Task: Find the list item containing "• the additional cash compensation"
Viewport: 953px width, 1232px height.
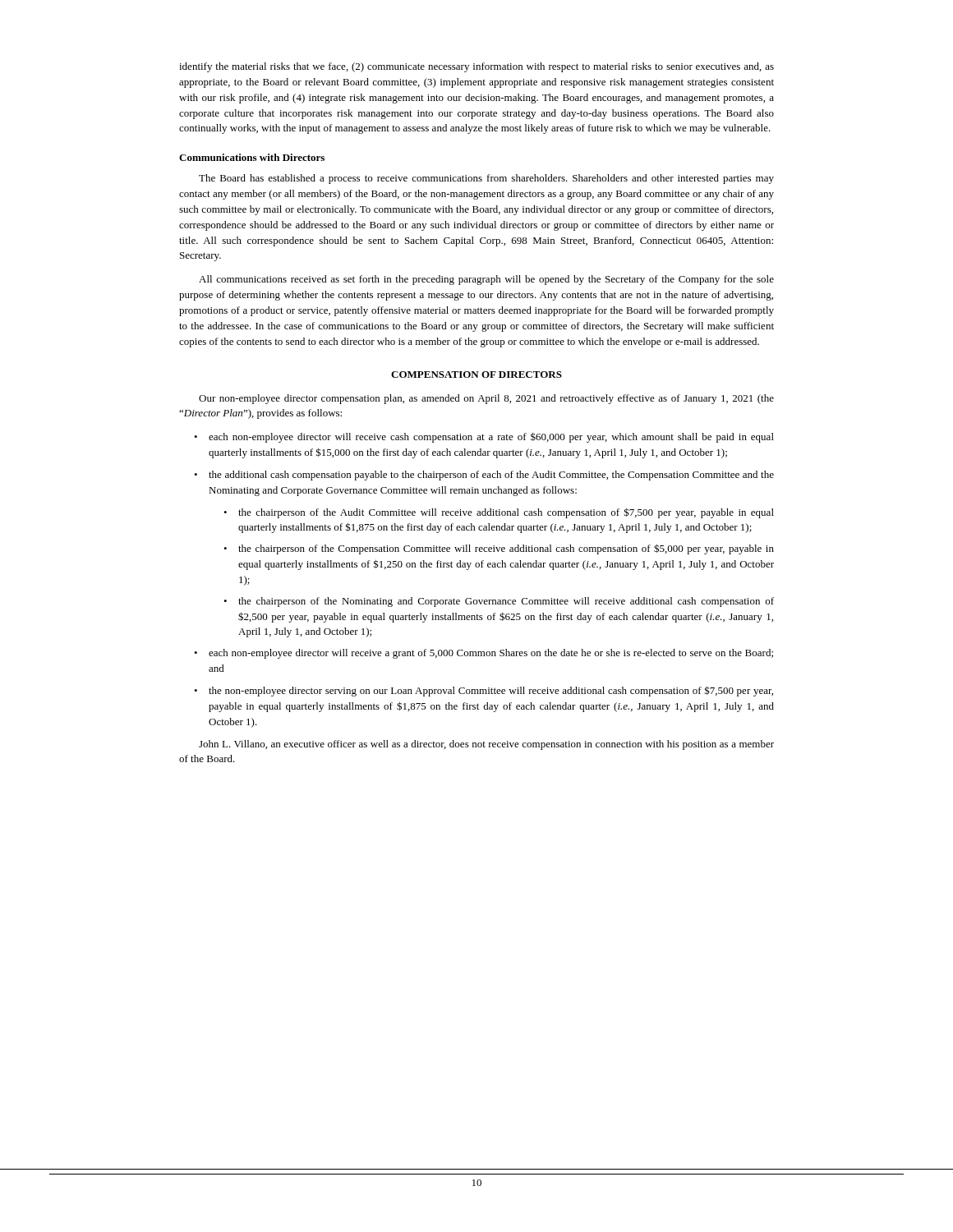Action: 484,483
